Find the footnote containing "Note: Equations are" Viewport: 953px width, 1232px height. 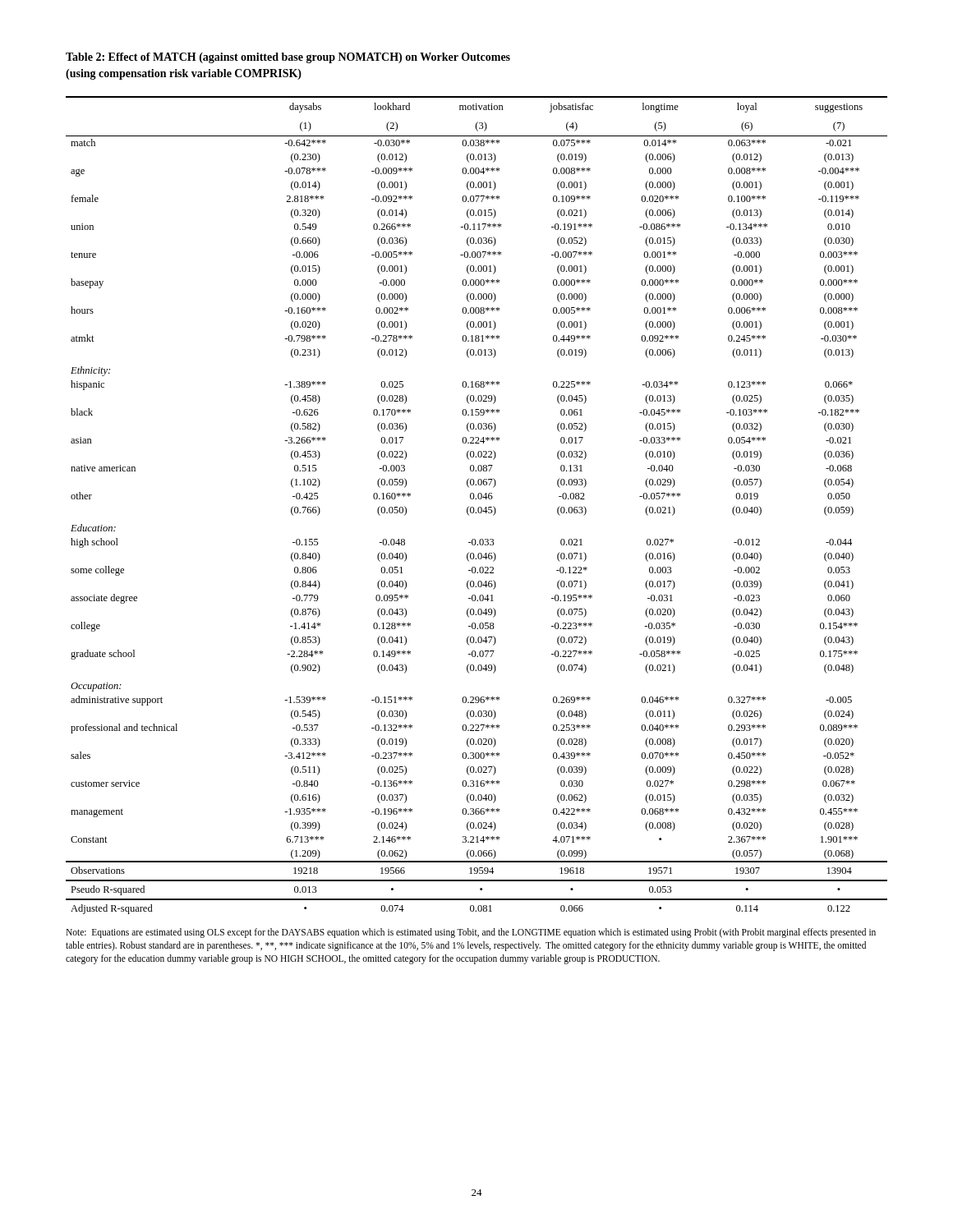[x=471, y=946]
